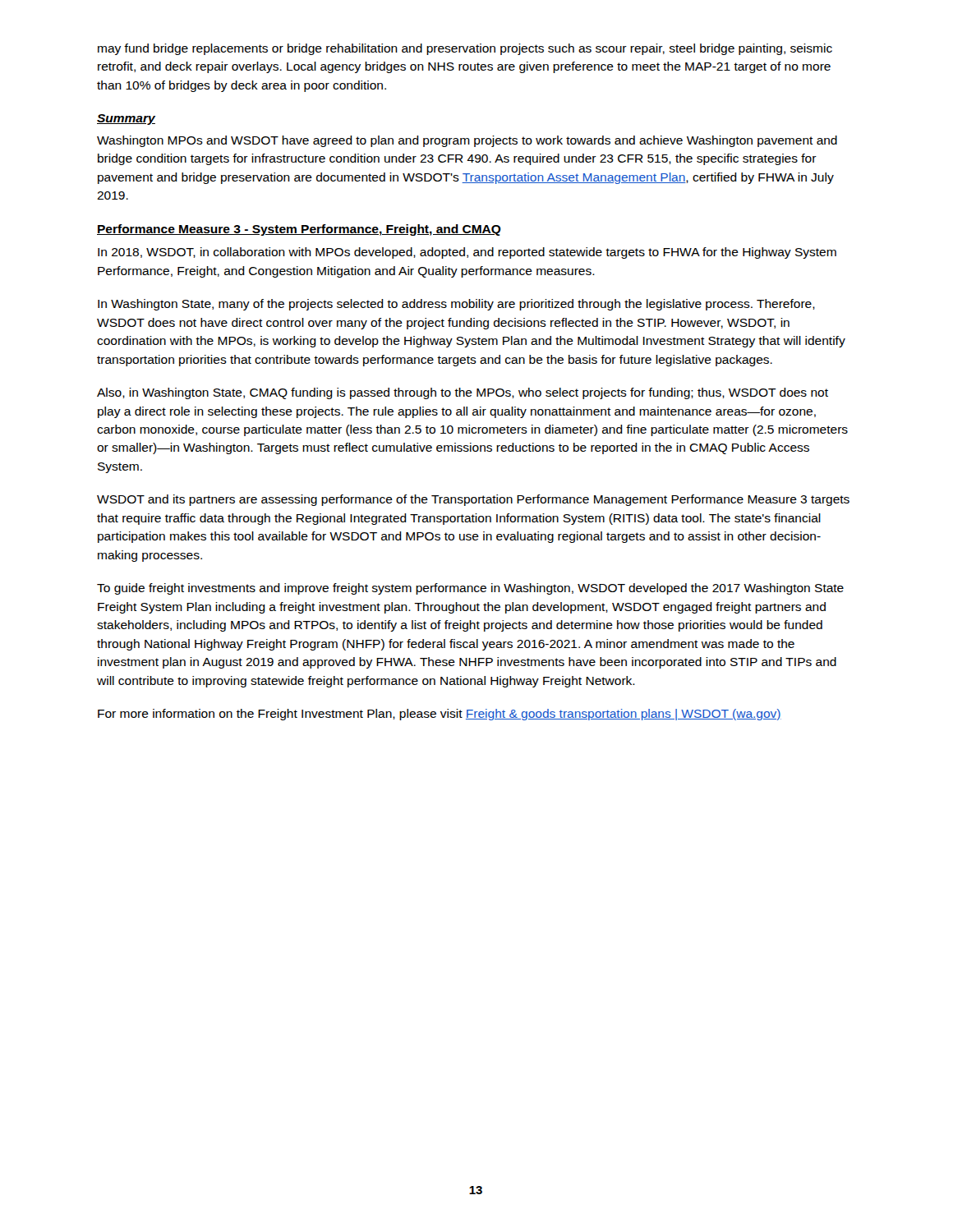Click the passage that begins "For more information on the Freight Investment Plan,"
The height and width of the screenshot is (1232, 953).
[x=439, y=713]
